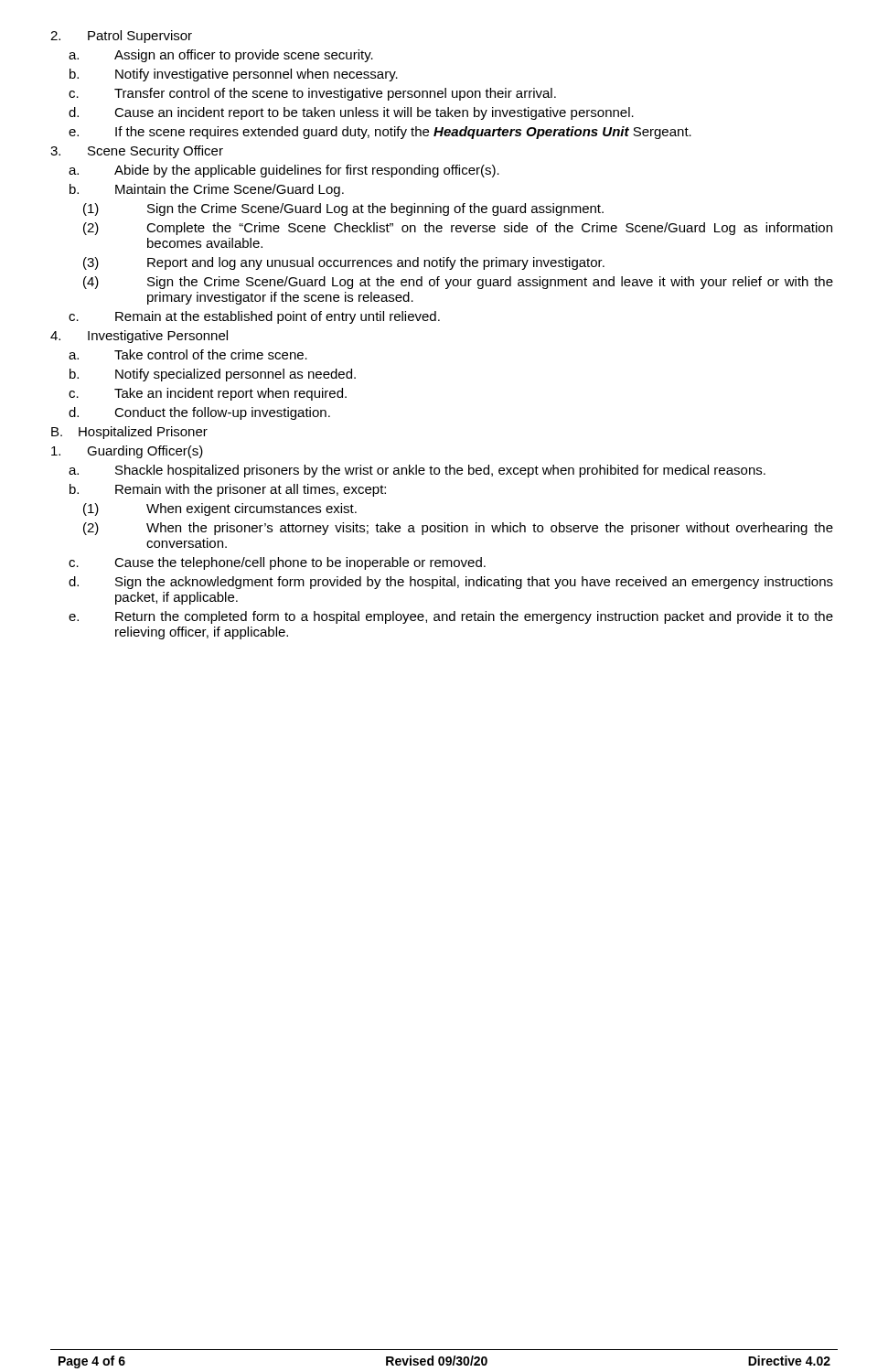Click the passage that begins "(2) When the prisoner’s attorney visits; take"
888x1372 pixels.
point(444,535)
